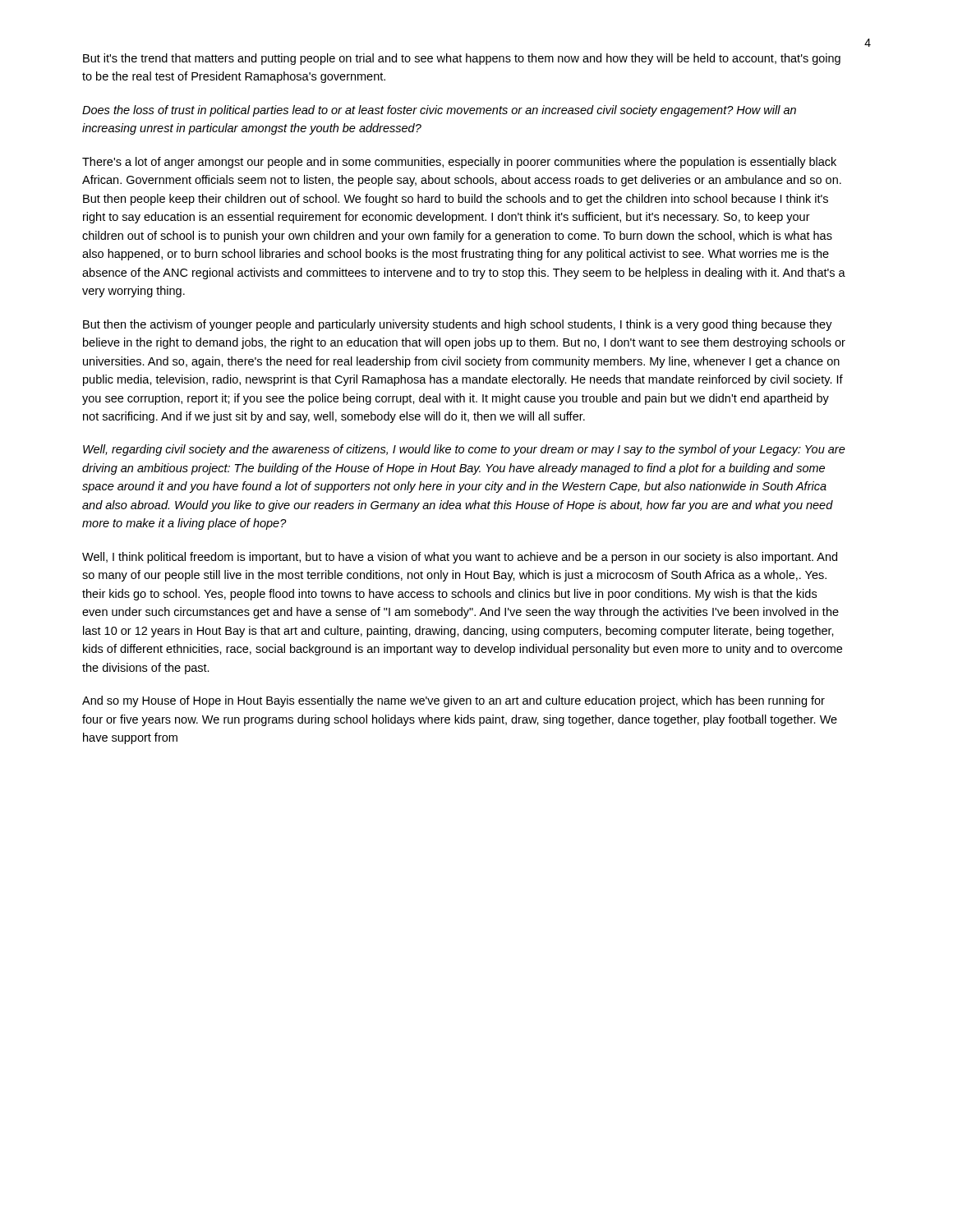Navigate to the block starting "But then the activism of younger"
This screenshot has height=1232, width=953.
tap(464, 370)
